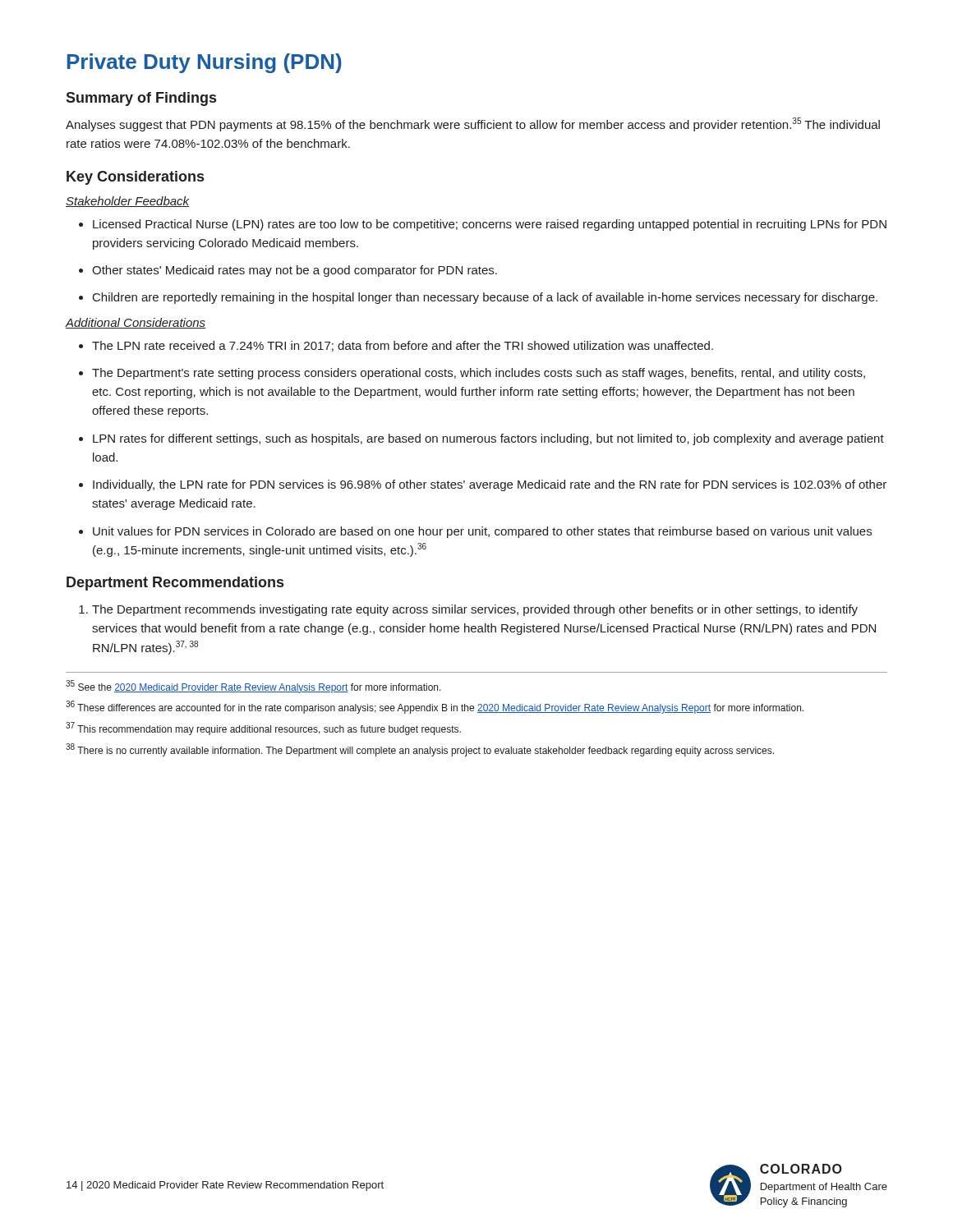Point to the text starting "Additional Considerations"
The height and width of the screenshot is (1232, 953).
point(136,323)
